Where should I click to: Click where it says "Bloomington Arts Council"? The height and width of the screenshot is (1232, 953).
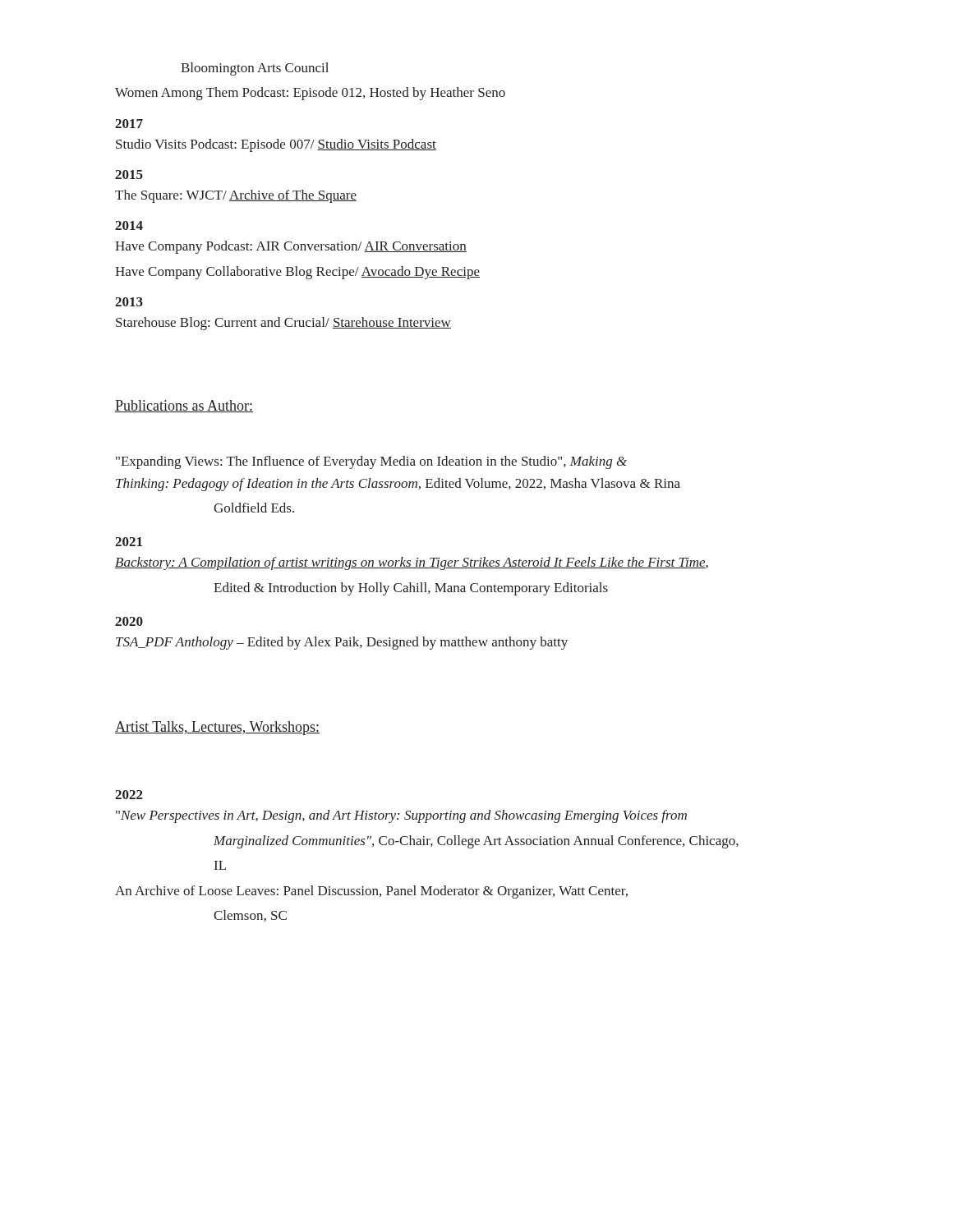pyautogui.click(x=255, y=69)
